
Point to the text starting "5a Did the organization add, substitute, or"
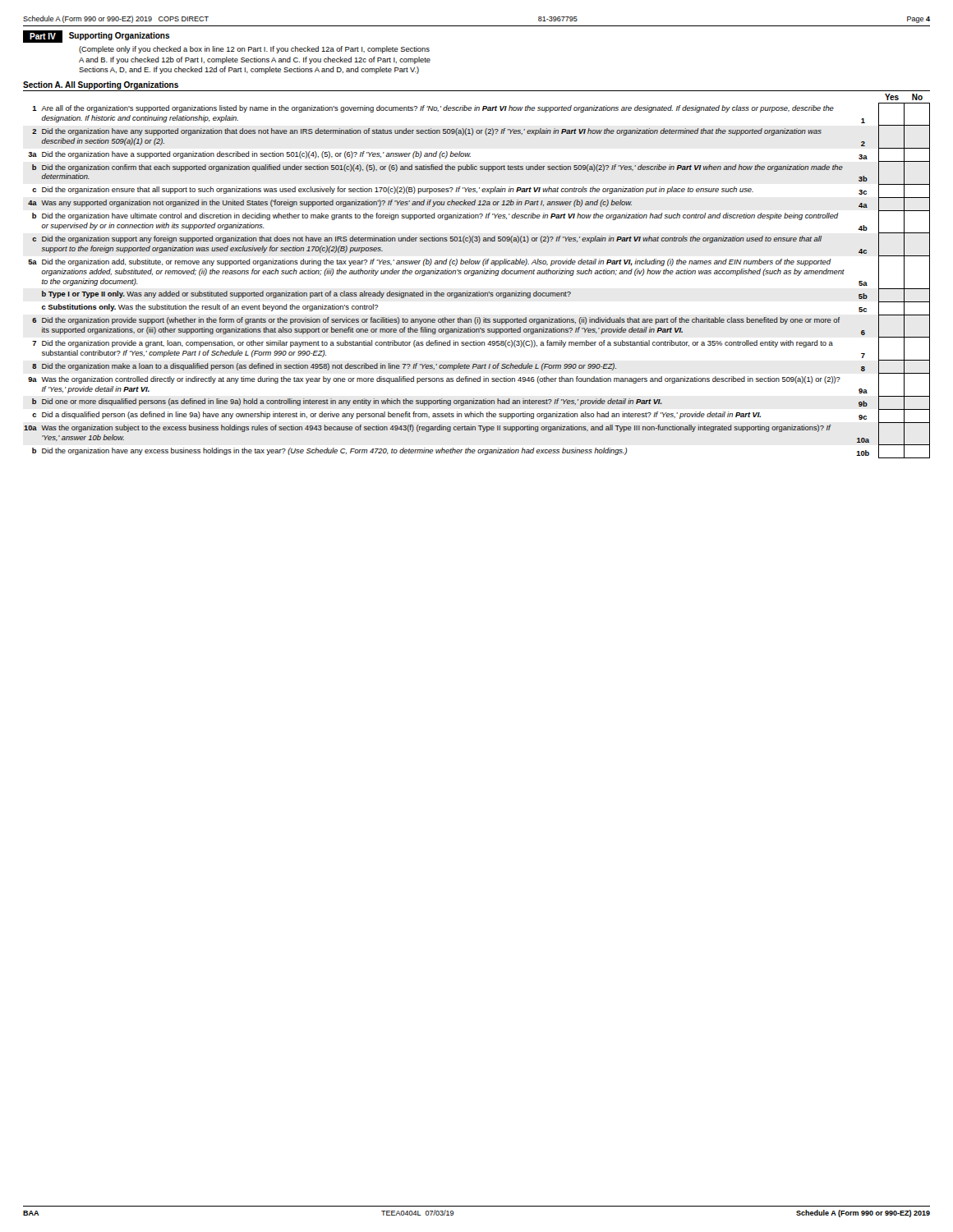pos(476,272)
